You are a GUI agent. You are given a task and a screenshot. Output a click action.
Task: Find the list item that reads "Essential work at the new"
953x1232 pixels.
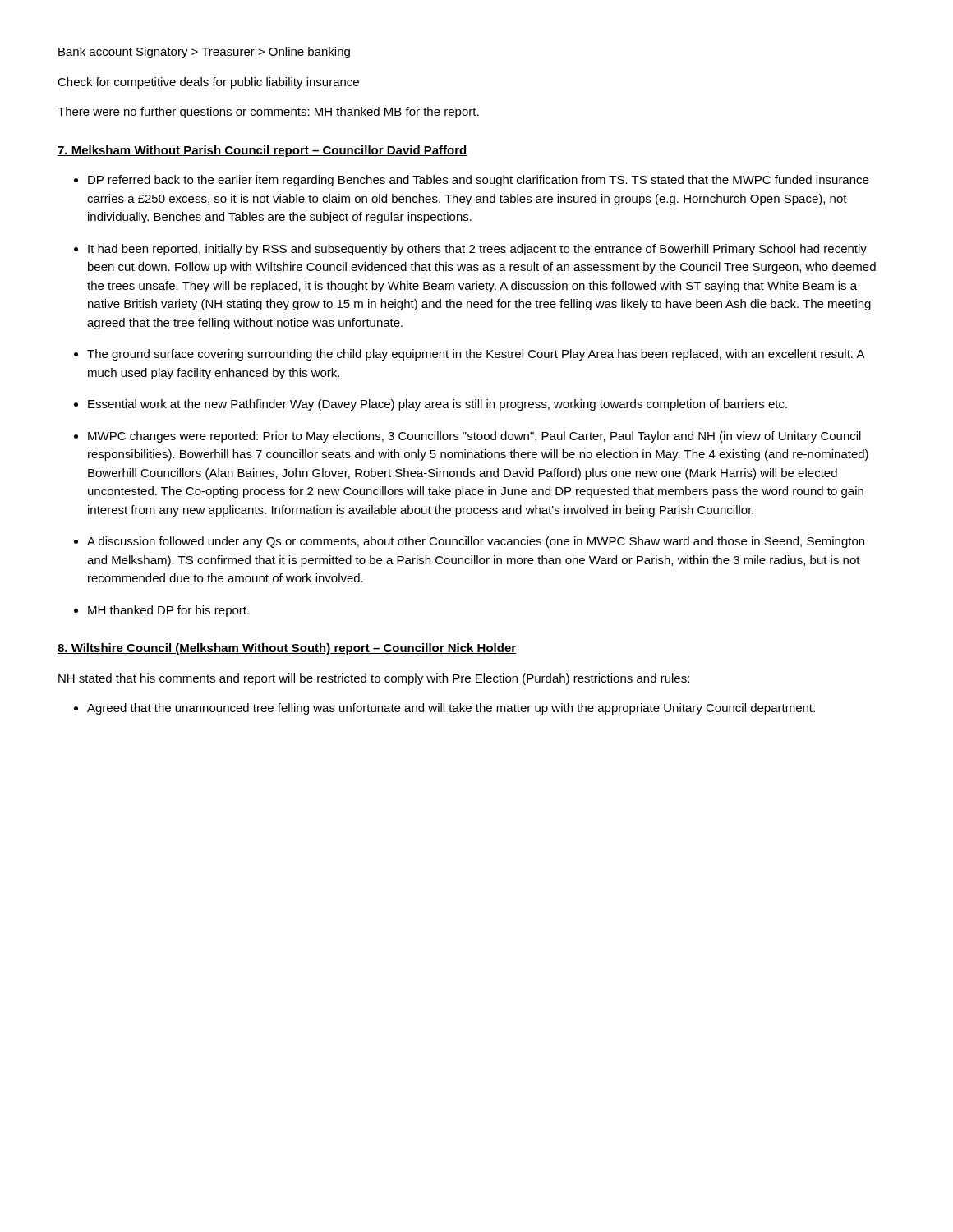click(438, 404)
